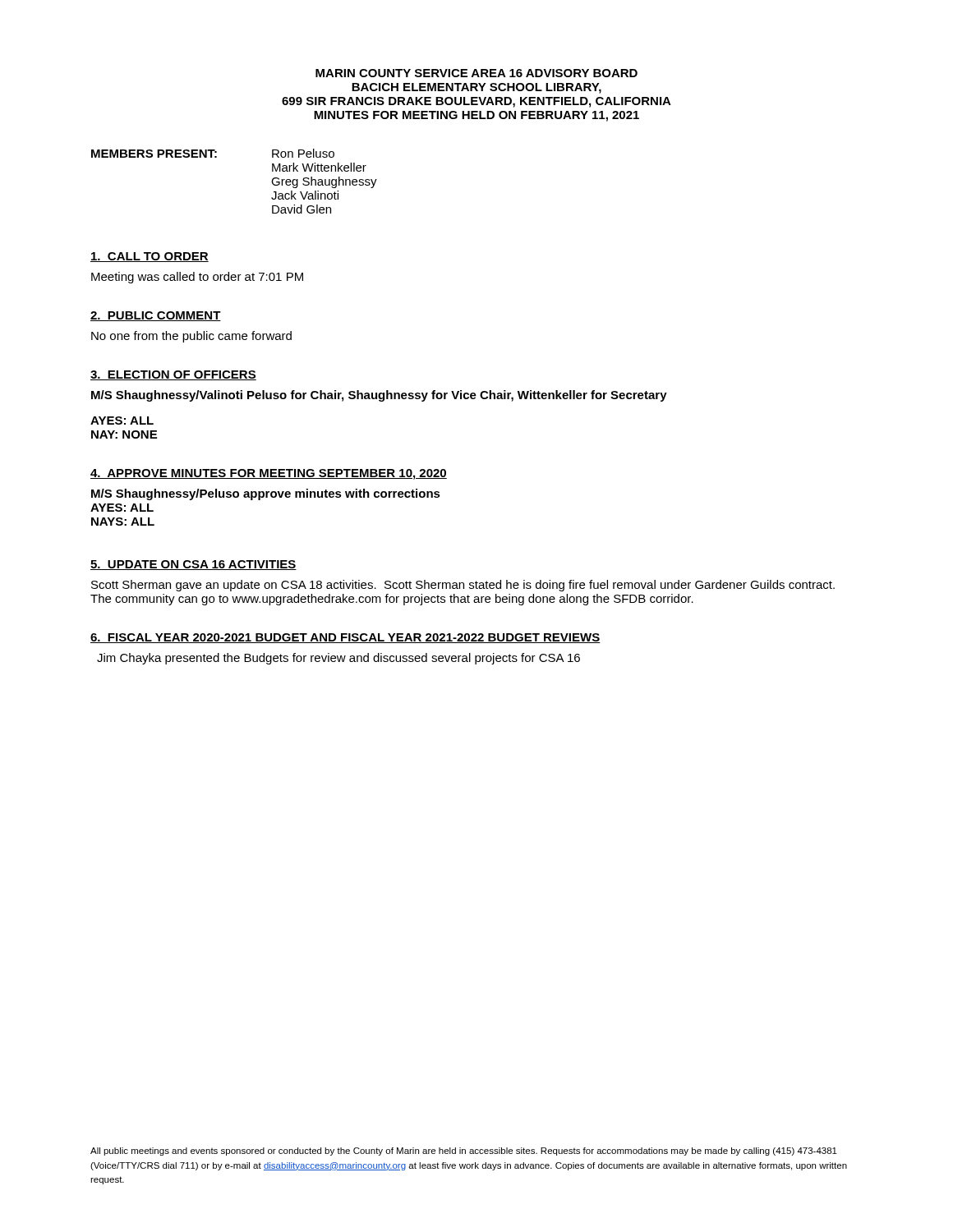Image resolution: width=953 pixels, height=1232 pixels.
Task: Locate the section header that opens with "6. FISCAL YEAR 2020-2021 BUDGET"
Action: click(x=345, y=637)
